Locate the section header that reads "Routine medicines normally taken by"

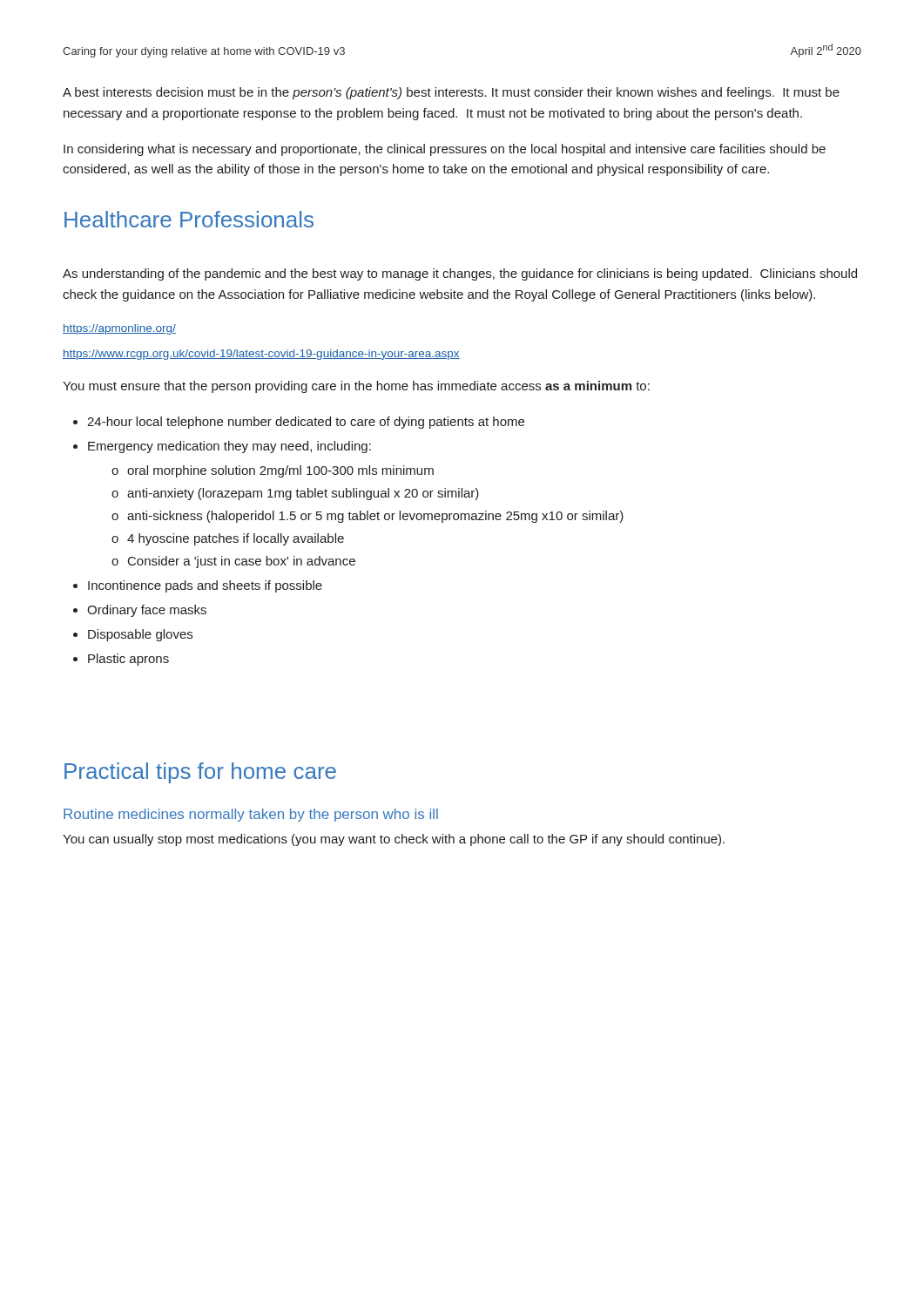point(251,814)
